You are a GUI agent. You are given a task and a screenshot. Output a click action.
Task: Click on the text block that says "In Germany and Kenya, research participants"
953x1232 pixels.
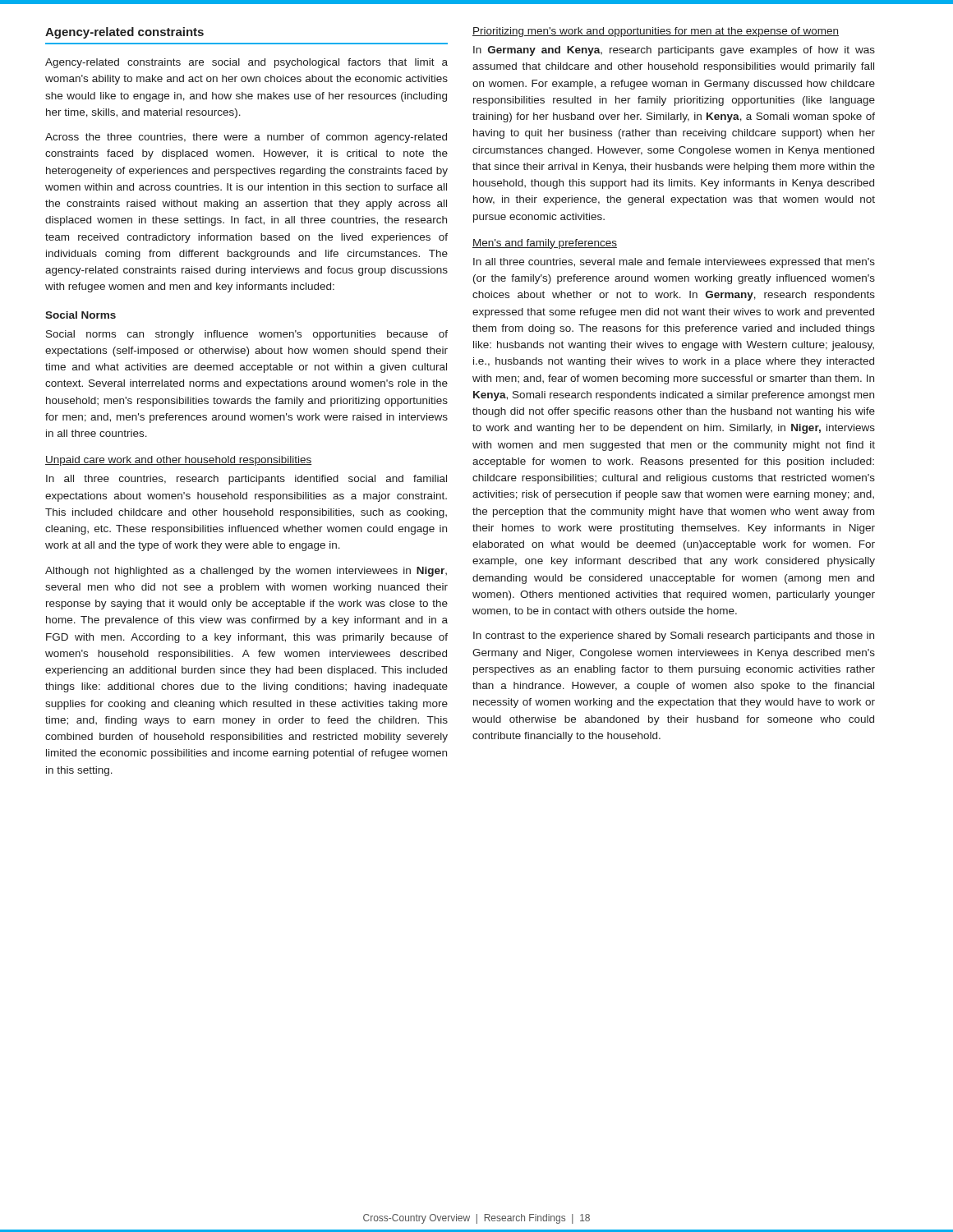coord(674,133)
